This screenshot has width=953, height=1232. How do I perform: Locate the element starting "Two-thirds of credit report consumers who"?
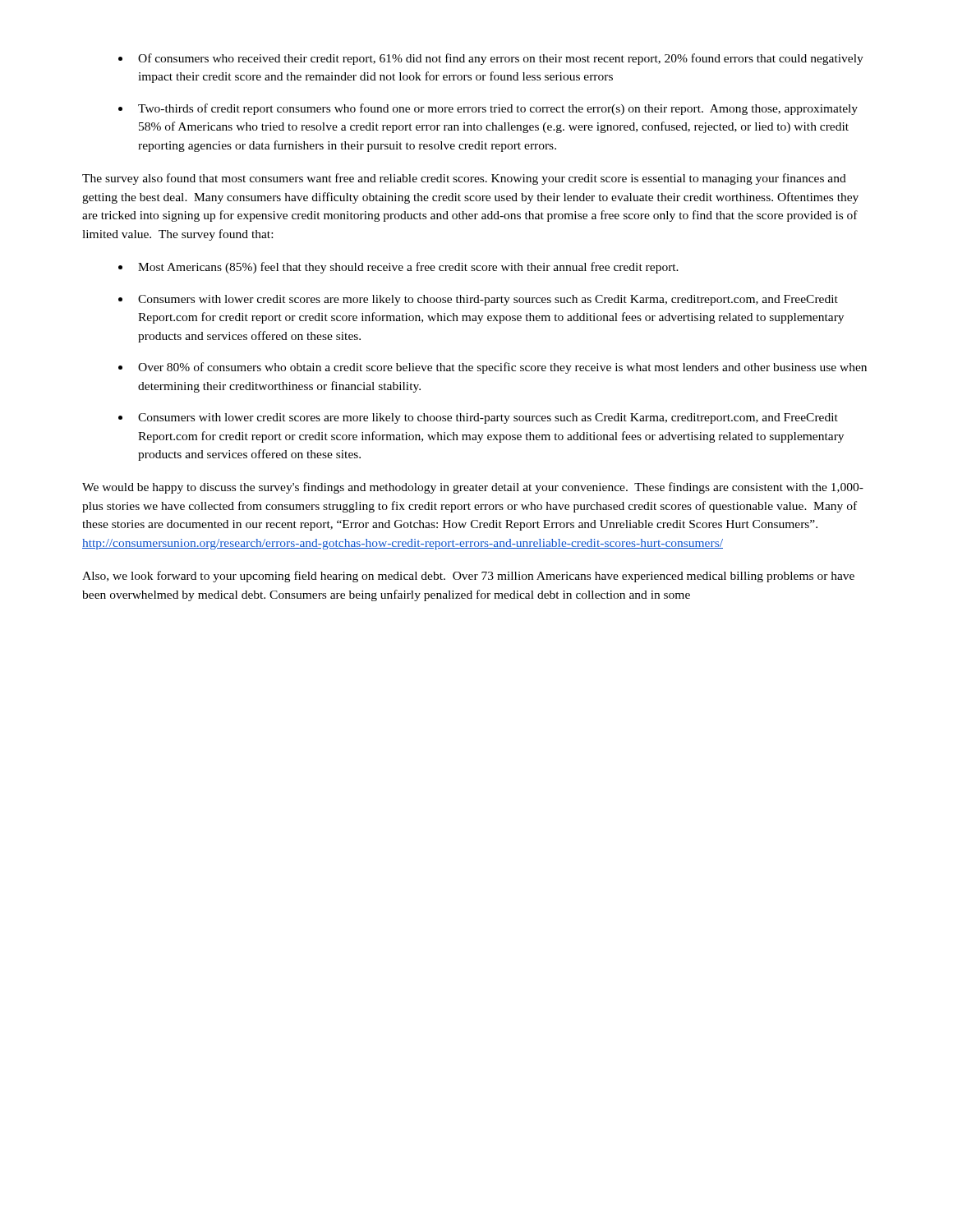(498, 126)
